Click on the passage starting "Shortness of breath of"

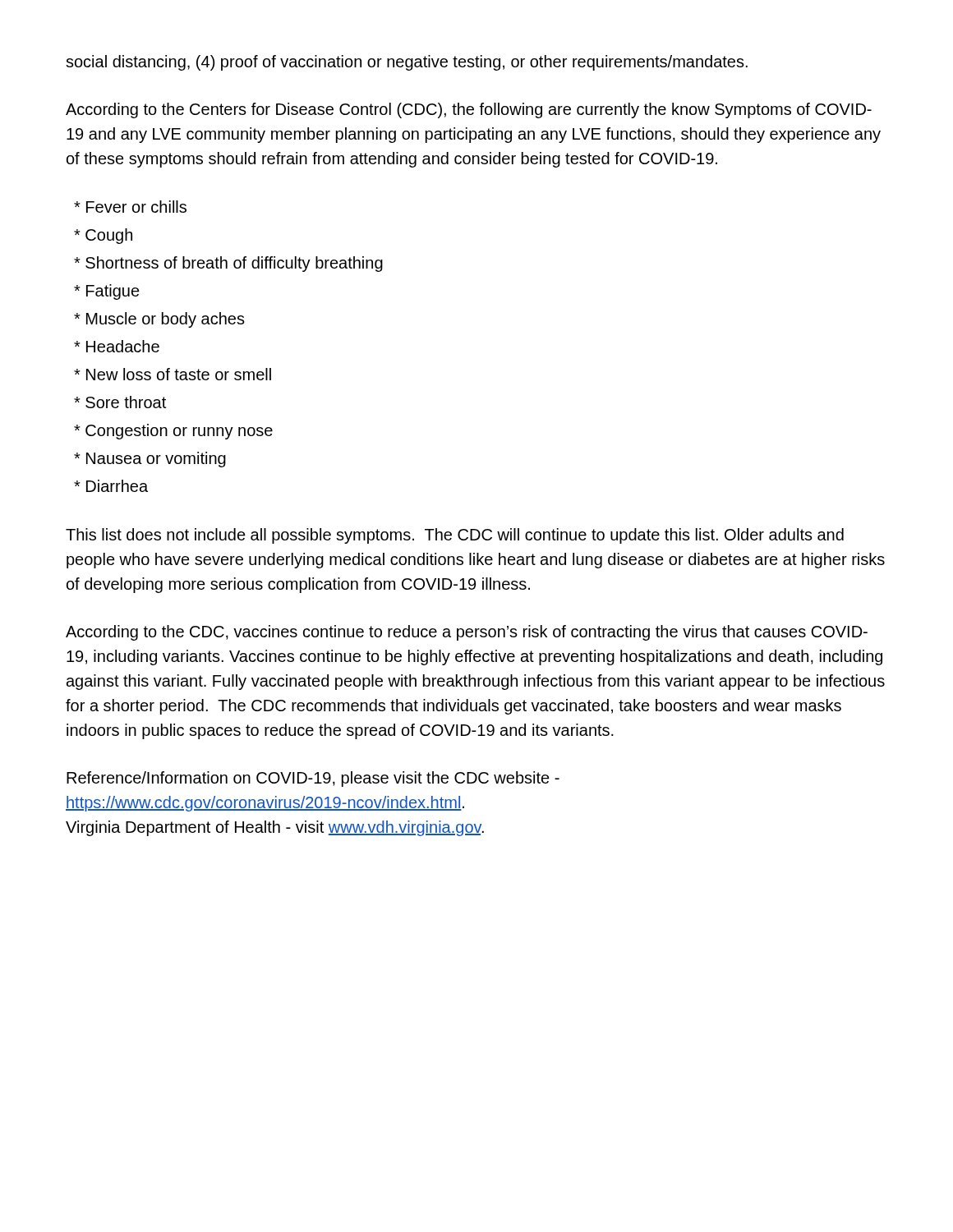click(x=229, y=263)
